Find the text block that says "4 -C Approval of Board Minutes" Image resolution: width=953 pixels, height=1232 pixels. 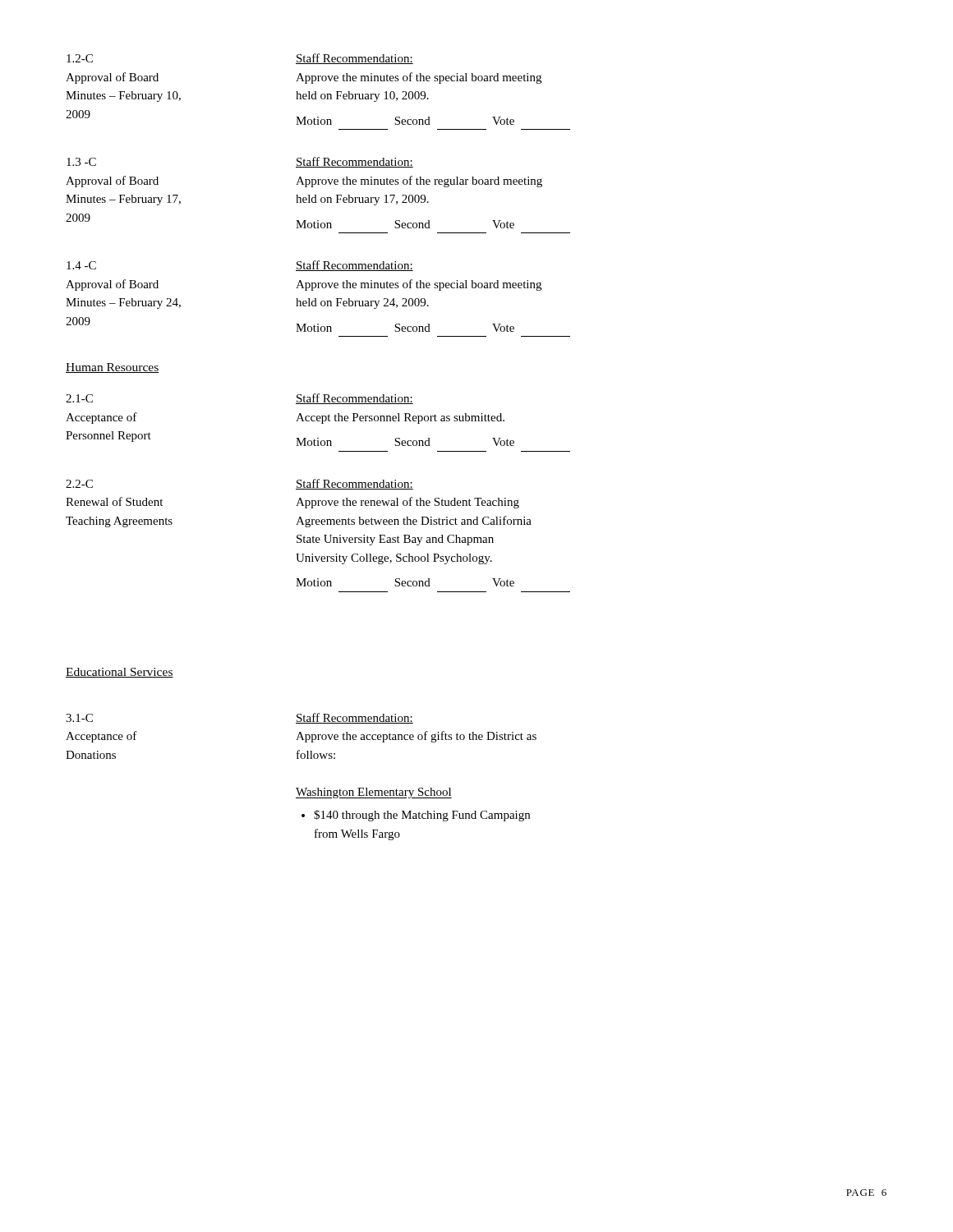point(124,293)
